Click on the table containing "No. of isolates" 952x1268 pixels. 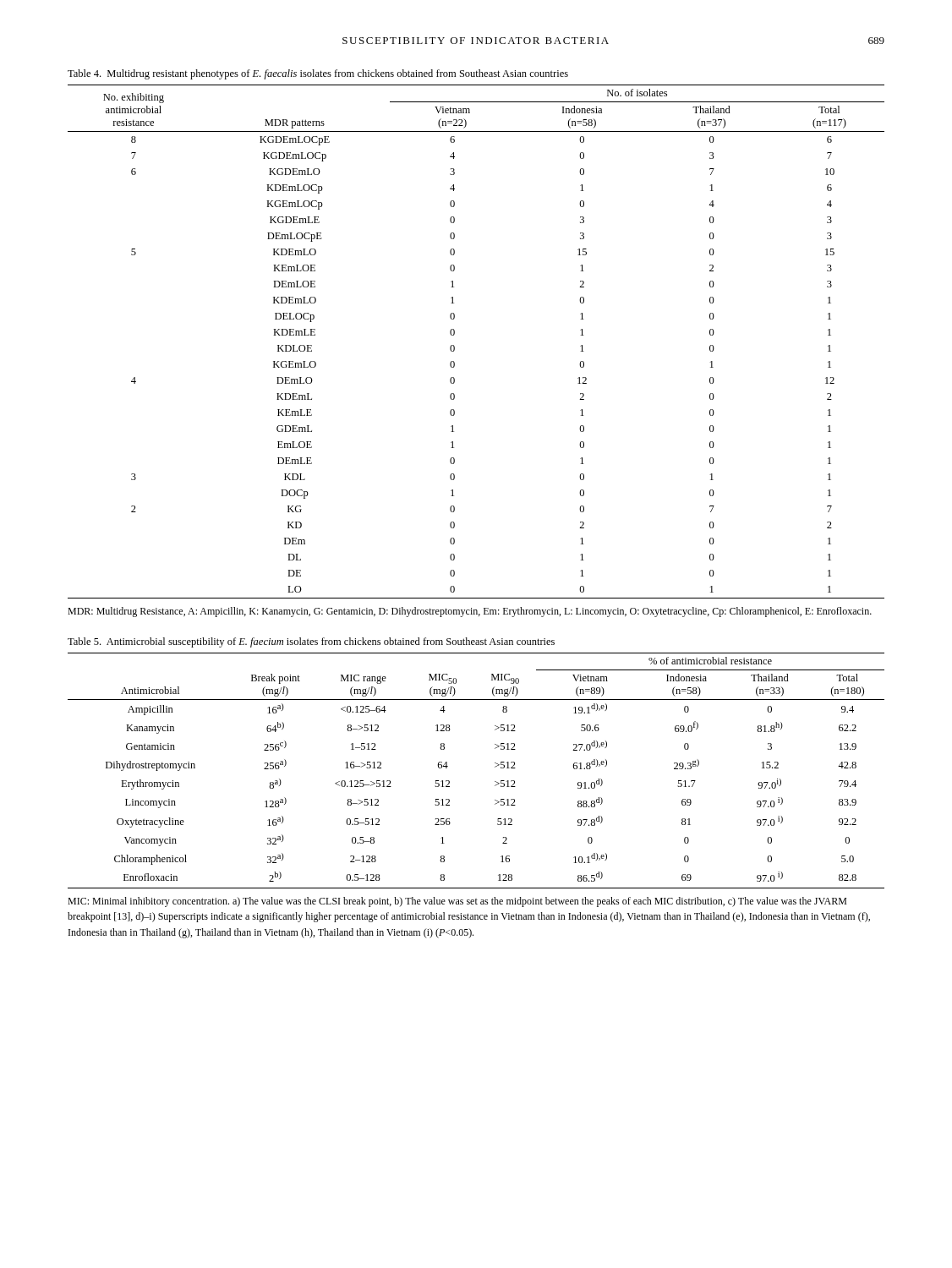tap(476, 342)
